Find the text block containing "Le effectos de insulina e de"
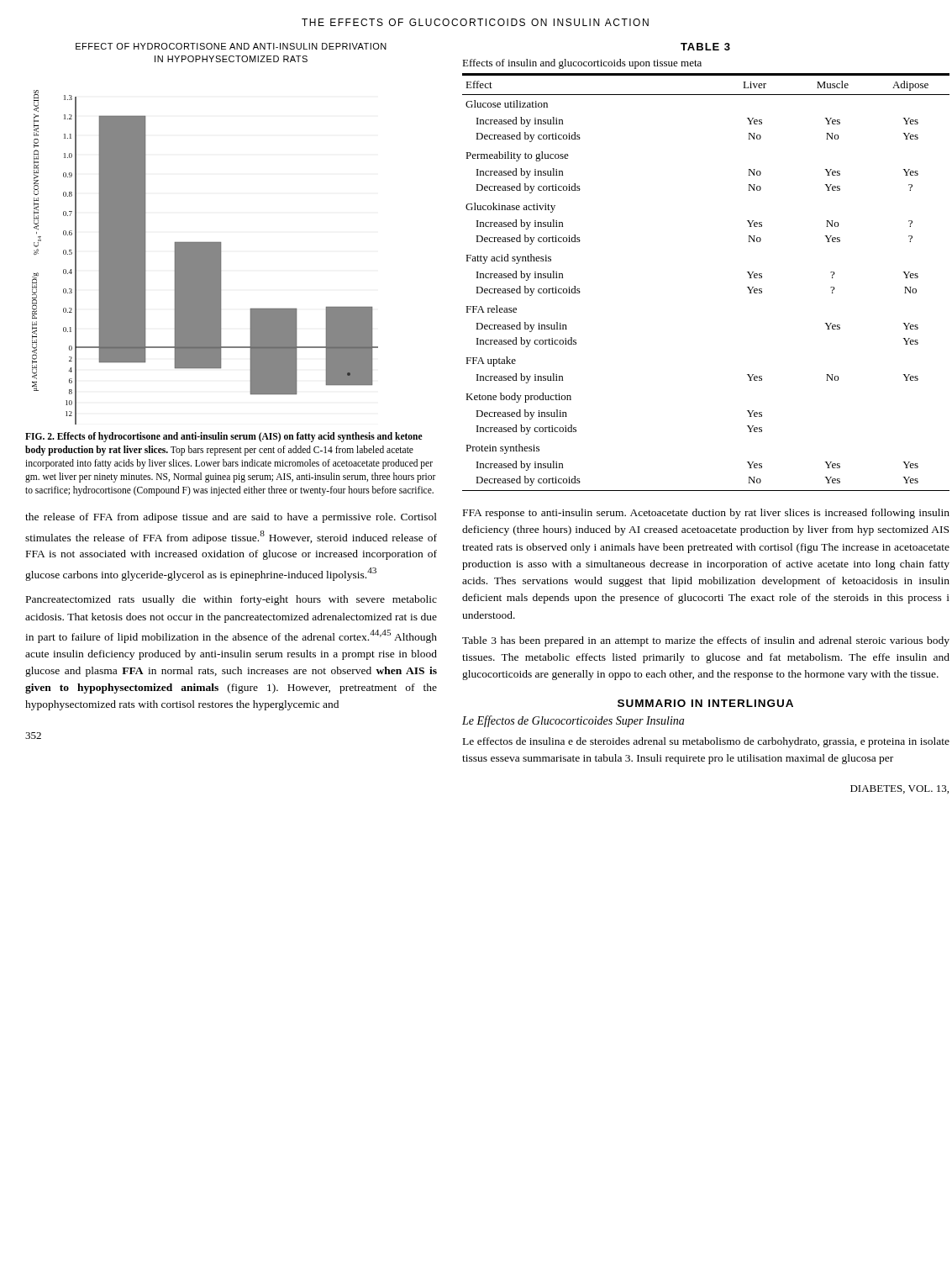 pyautogui.click(x=706, y=749)
